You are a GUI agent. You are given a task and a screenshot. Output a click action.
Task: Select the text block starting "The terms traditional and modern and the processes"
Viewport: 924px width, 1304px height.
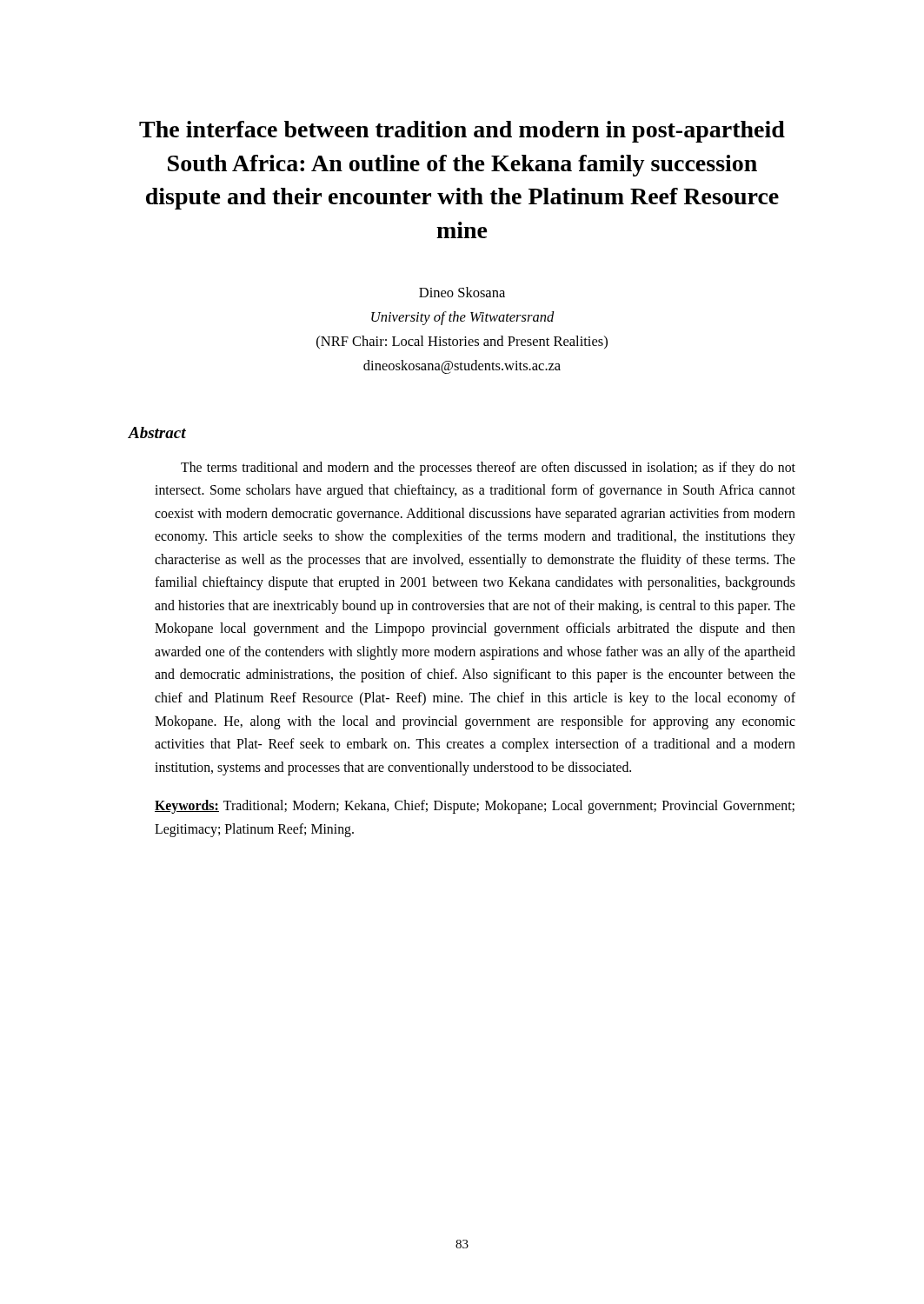(475, 648)
